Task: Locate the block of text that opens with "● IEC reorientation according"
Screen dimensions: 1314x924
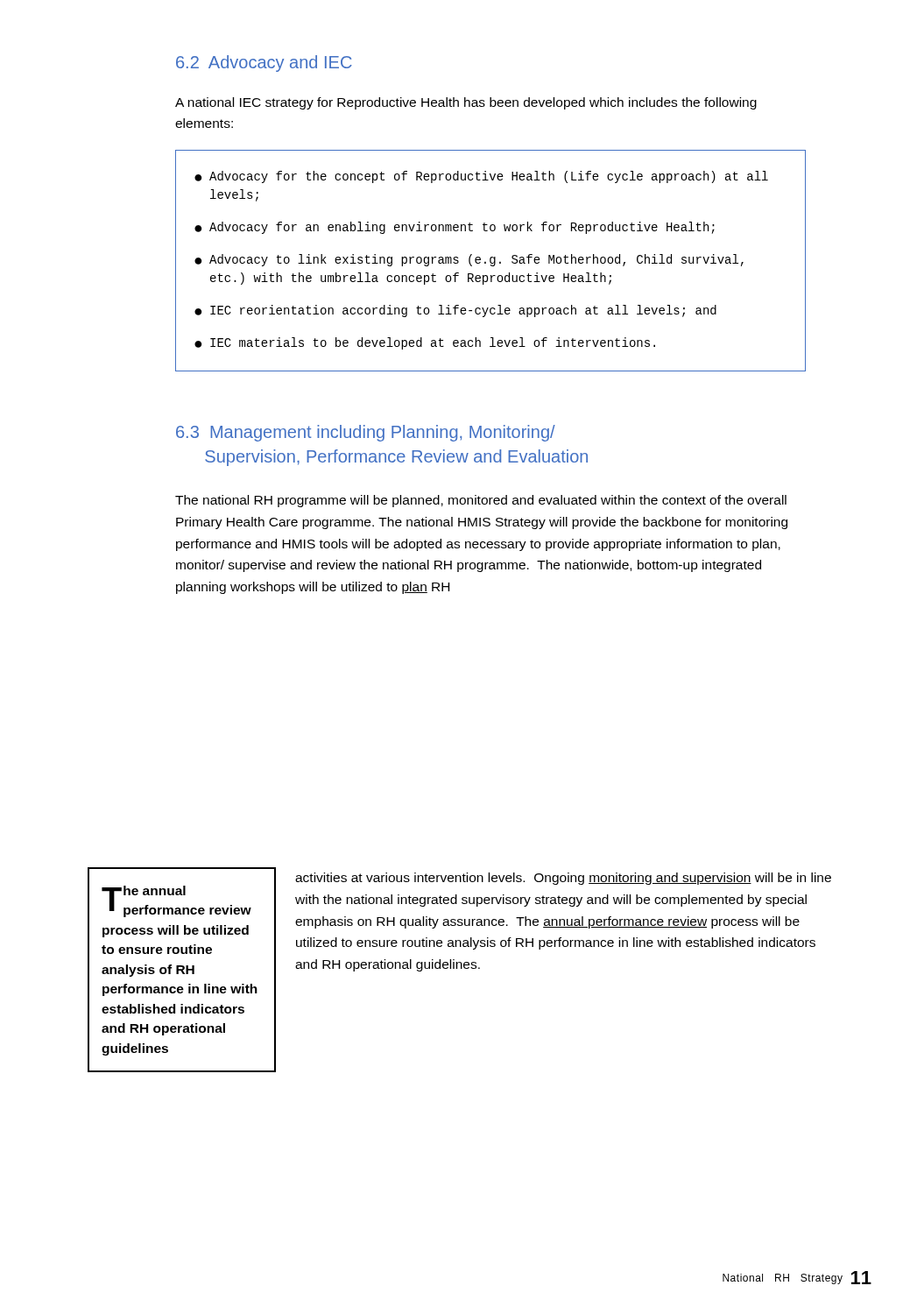Action: [x=486, y=311]
